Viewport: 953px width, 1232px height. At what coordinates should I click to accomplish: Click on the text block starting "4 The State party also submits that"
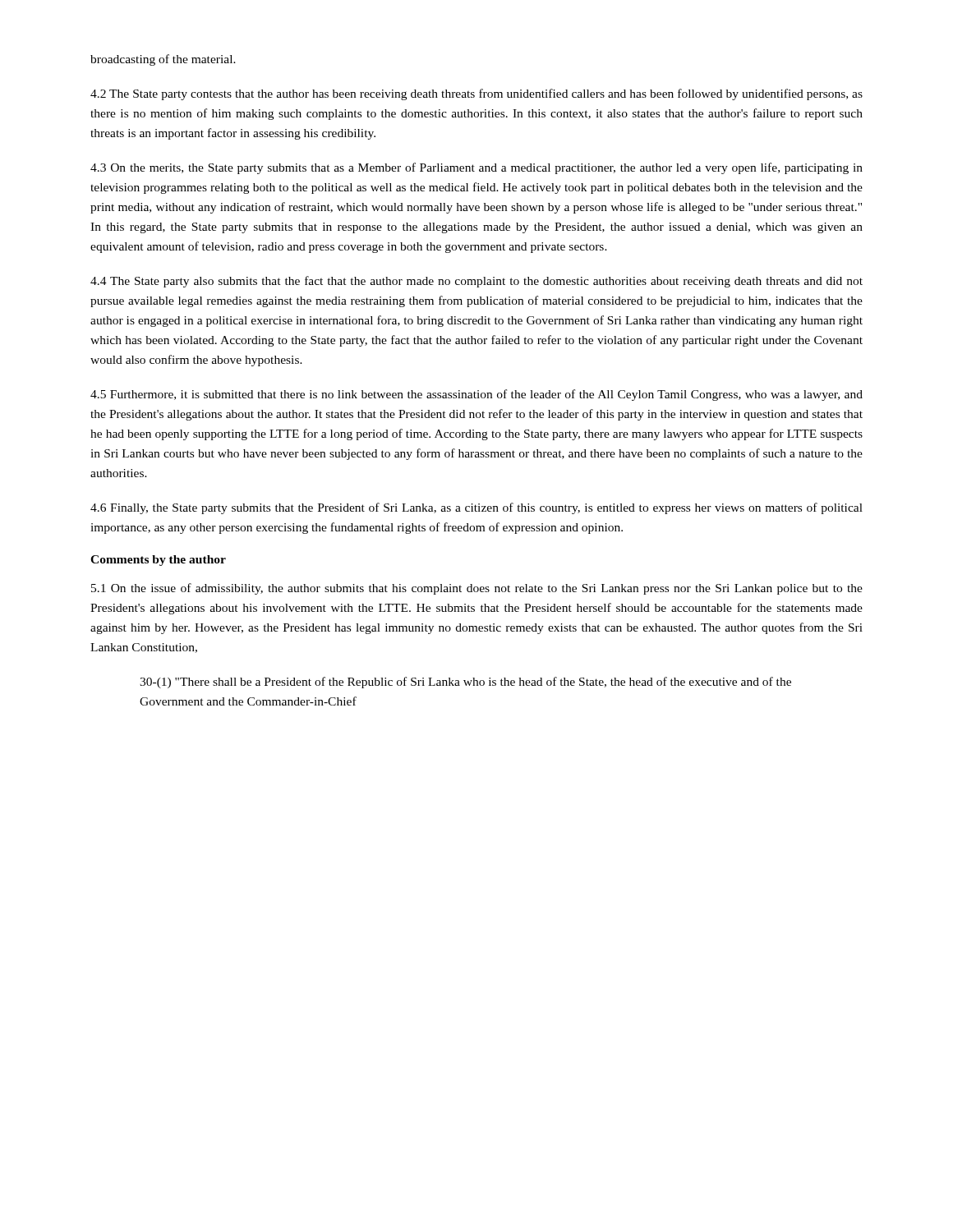click(476, 320)
